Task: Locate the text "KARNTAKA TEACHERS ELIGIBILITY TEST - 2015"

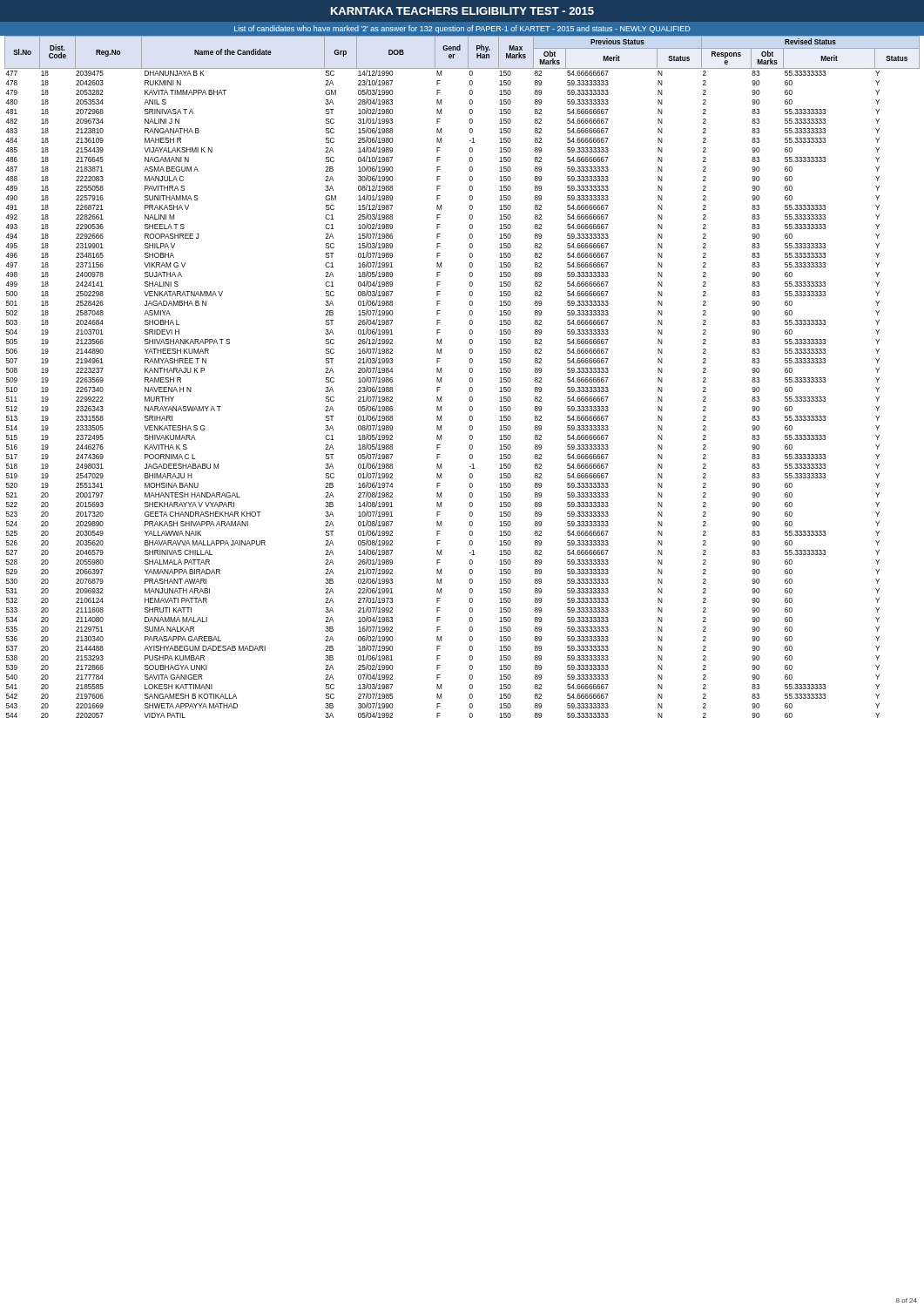Action: point(462,11)
